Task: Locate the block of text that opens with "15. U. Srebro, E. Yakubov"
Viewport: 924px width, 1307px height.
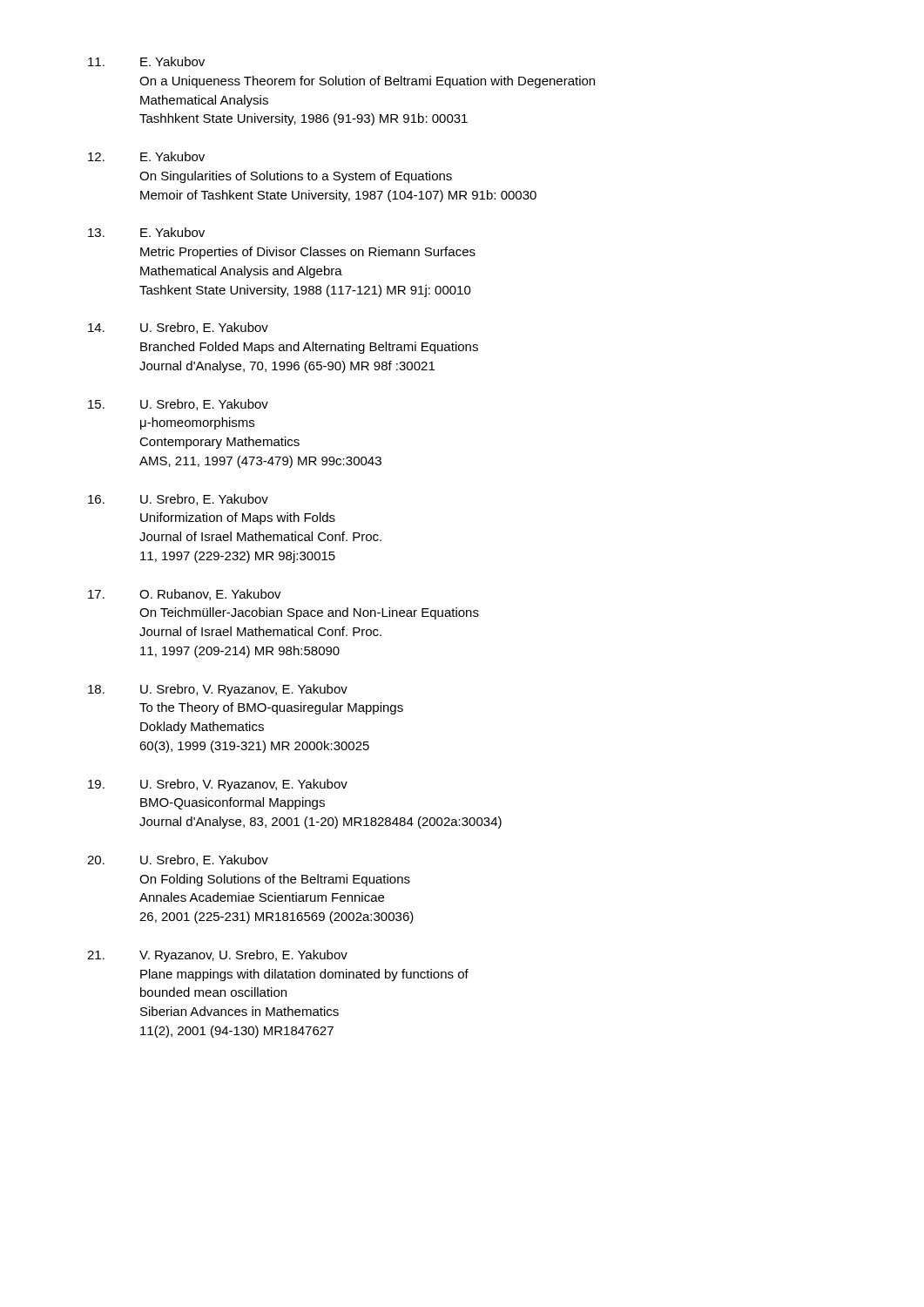Action: [178, 405]
